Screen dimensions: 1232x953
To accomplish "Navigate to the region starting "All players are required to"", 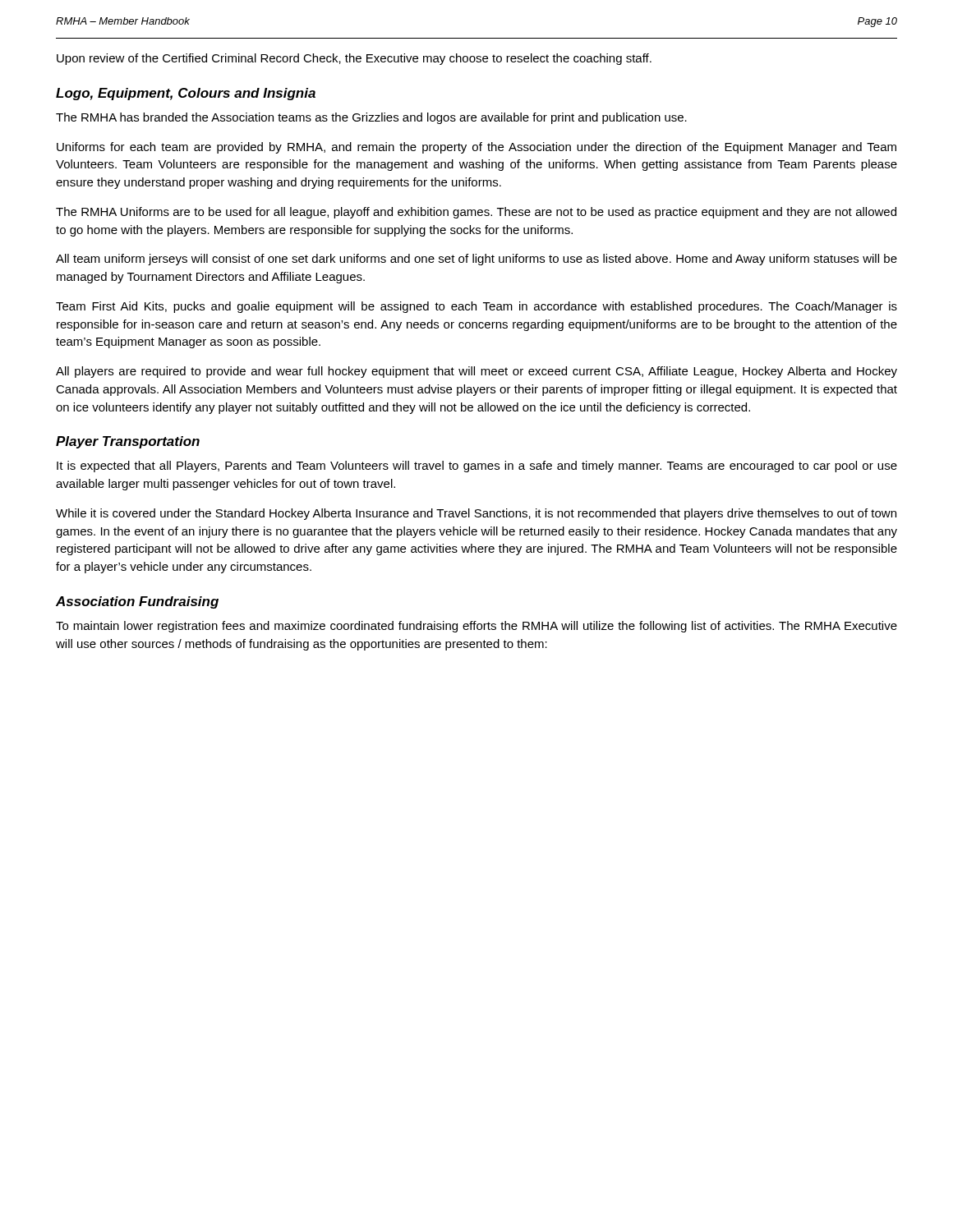I will point(476,389).
